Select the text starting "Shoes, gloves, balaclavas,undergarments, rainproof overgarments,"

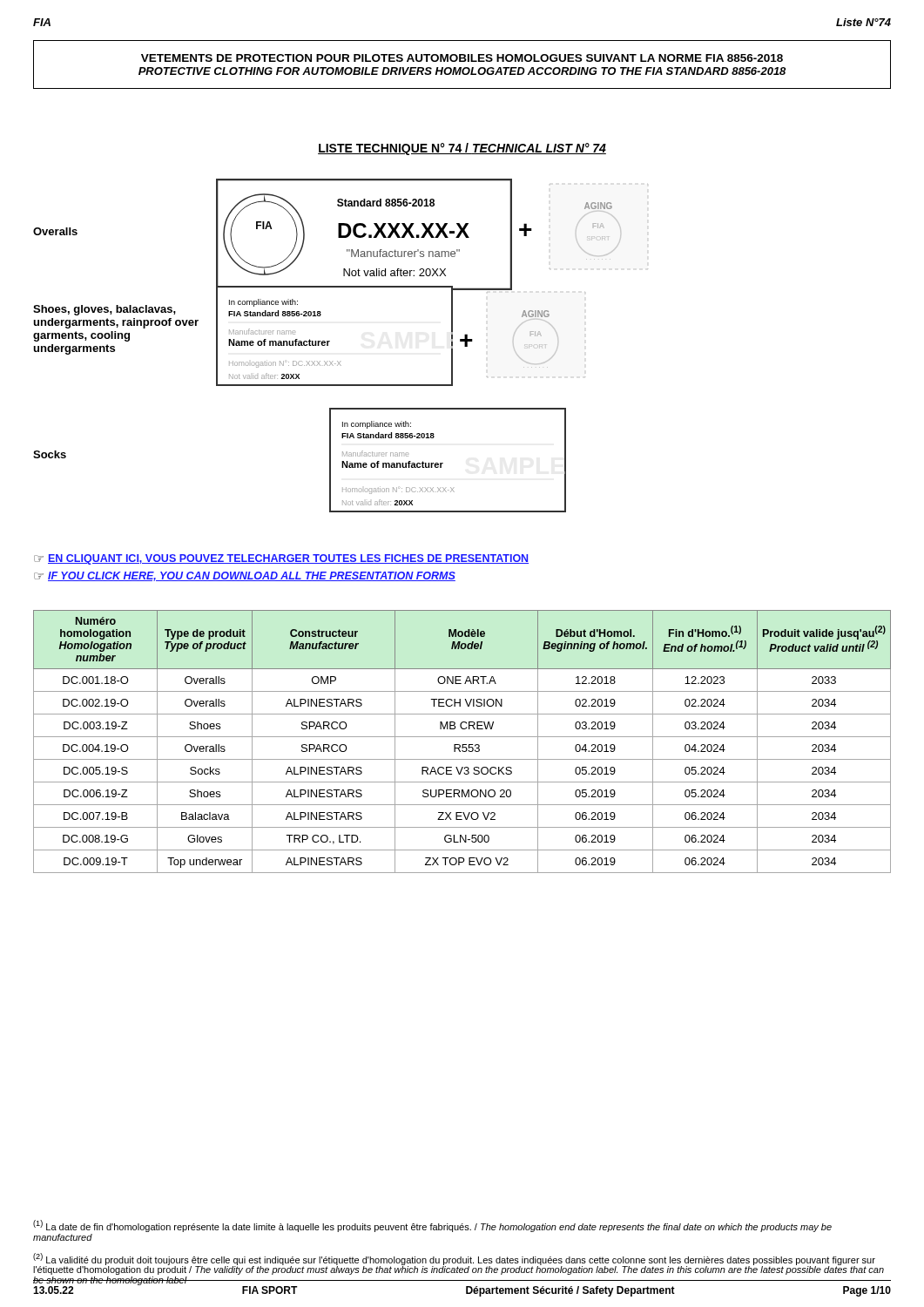[116, 328]
